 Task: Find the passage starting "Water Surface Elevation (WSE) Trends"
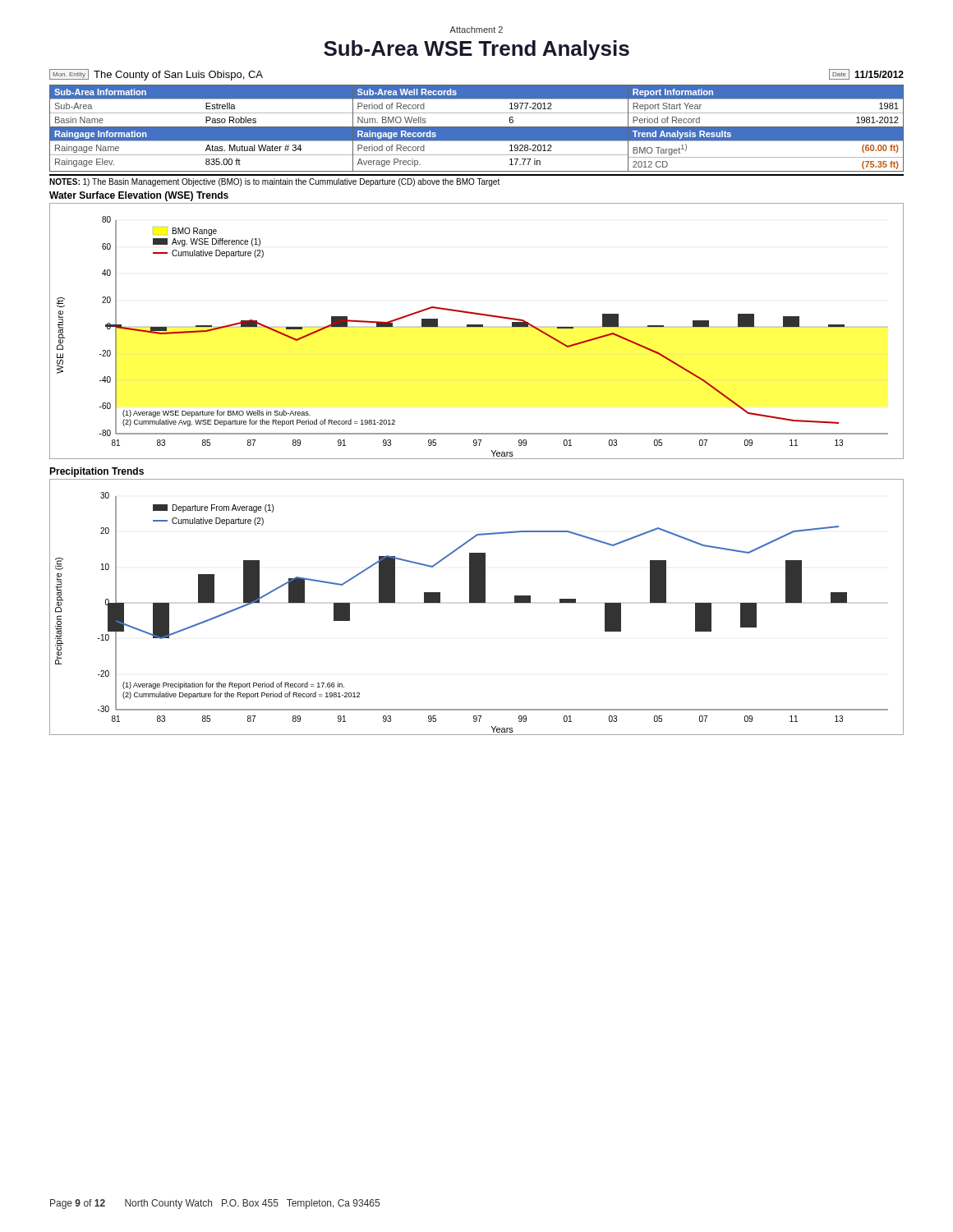point(139,195)
